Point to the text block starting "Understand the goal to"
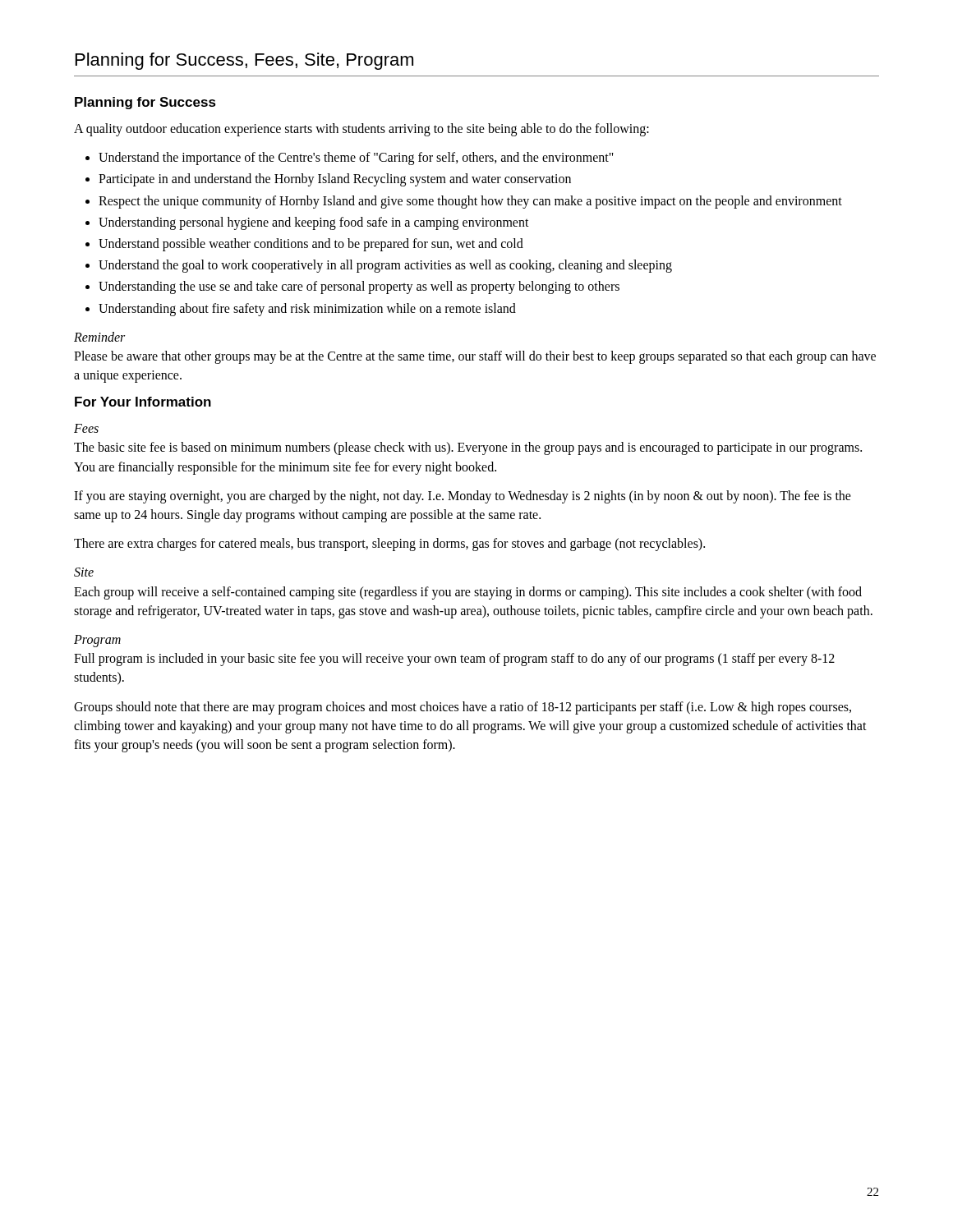This screenshot has height=1232, width=953. (x=385, y=265)
